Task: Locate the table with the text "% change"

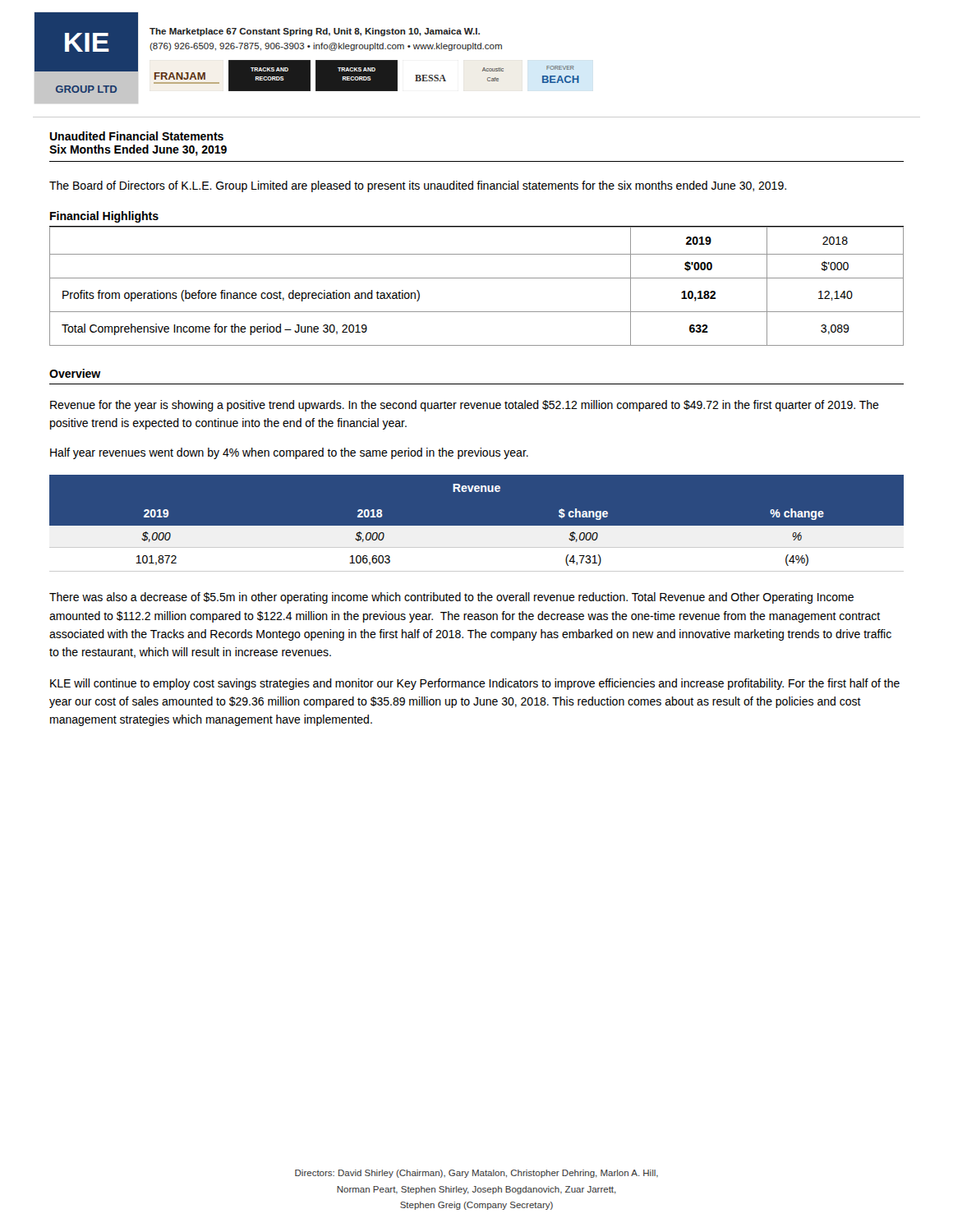Action: pyautogui.click(x=476, y=524)
